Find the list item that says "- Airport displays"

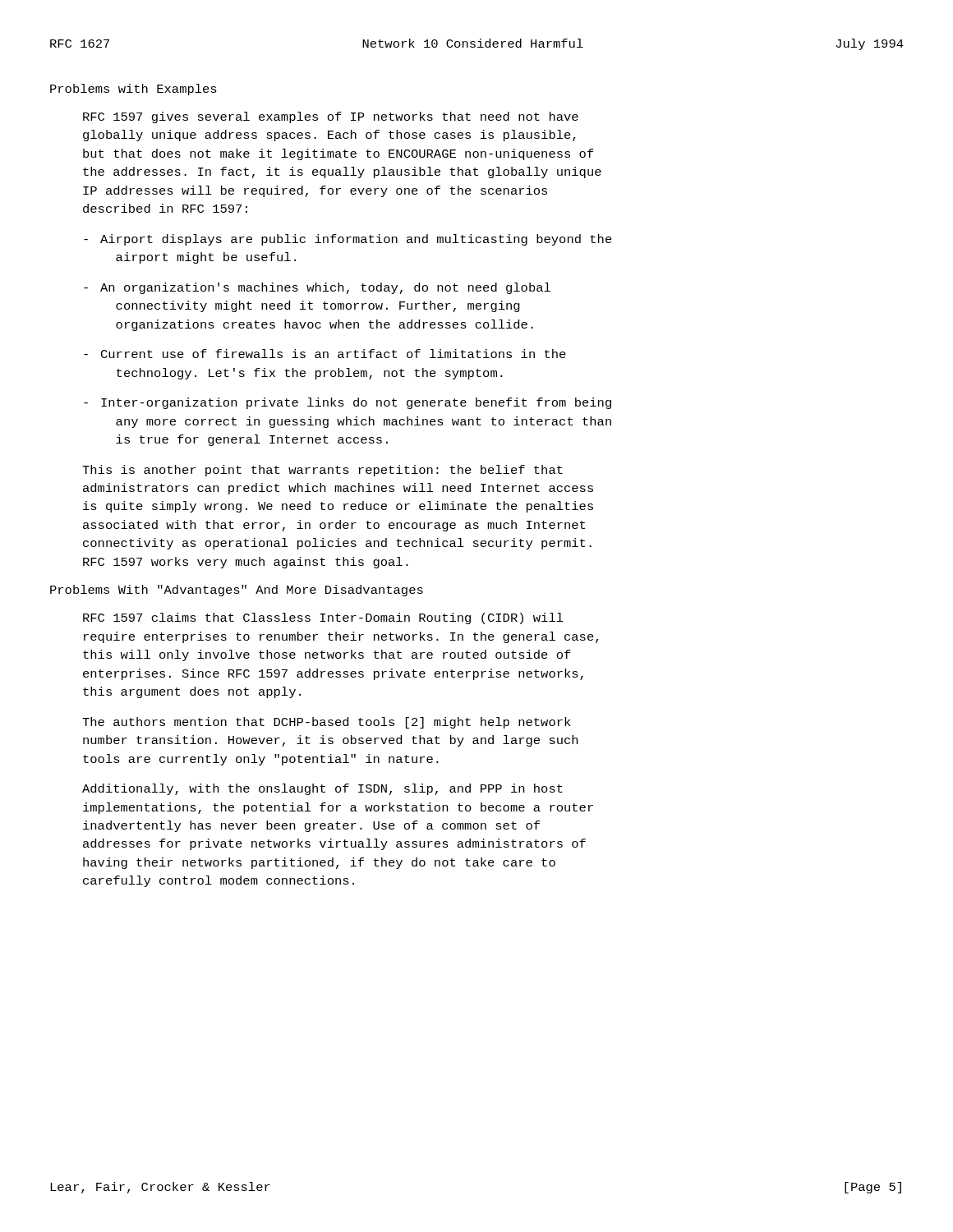493,249
